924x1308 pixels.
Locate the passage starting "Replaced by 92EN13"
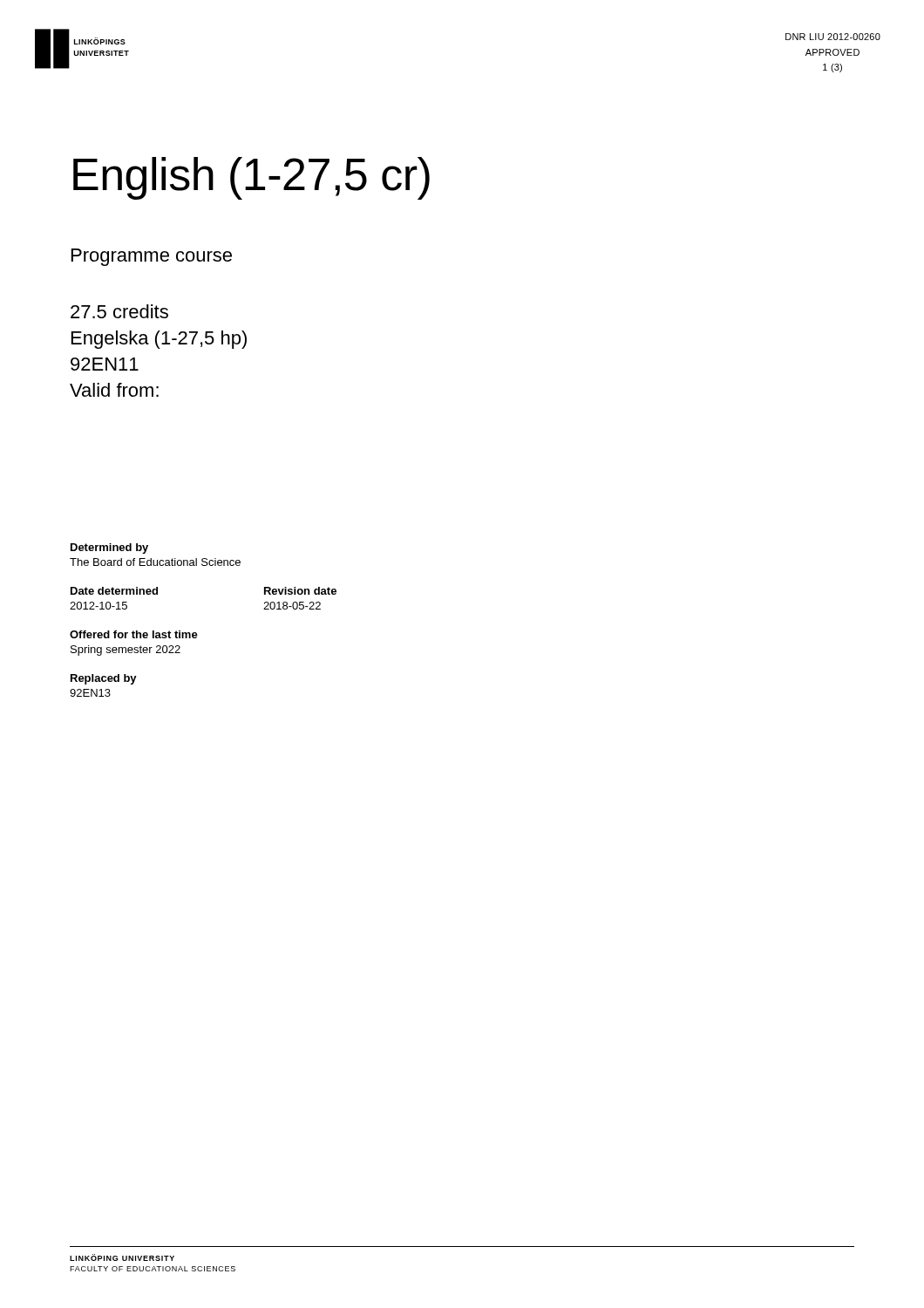(x=104, y=679)
